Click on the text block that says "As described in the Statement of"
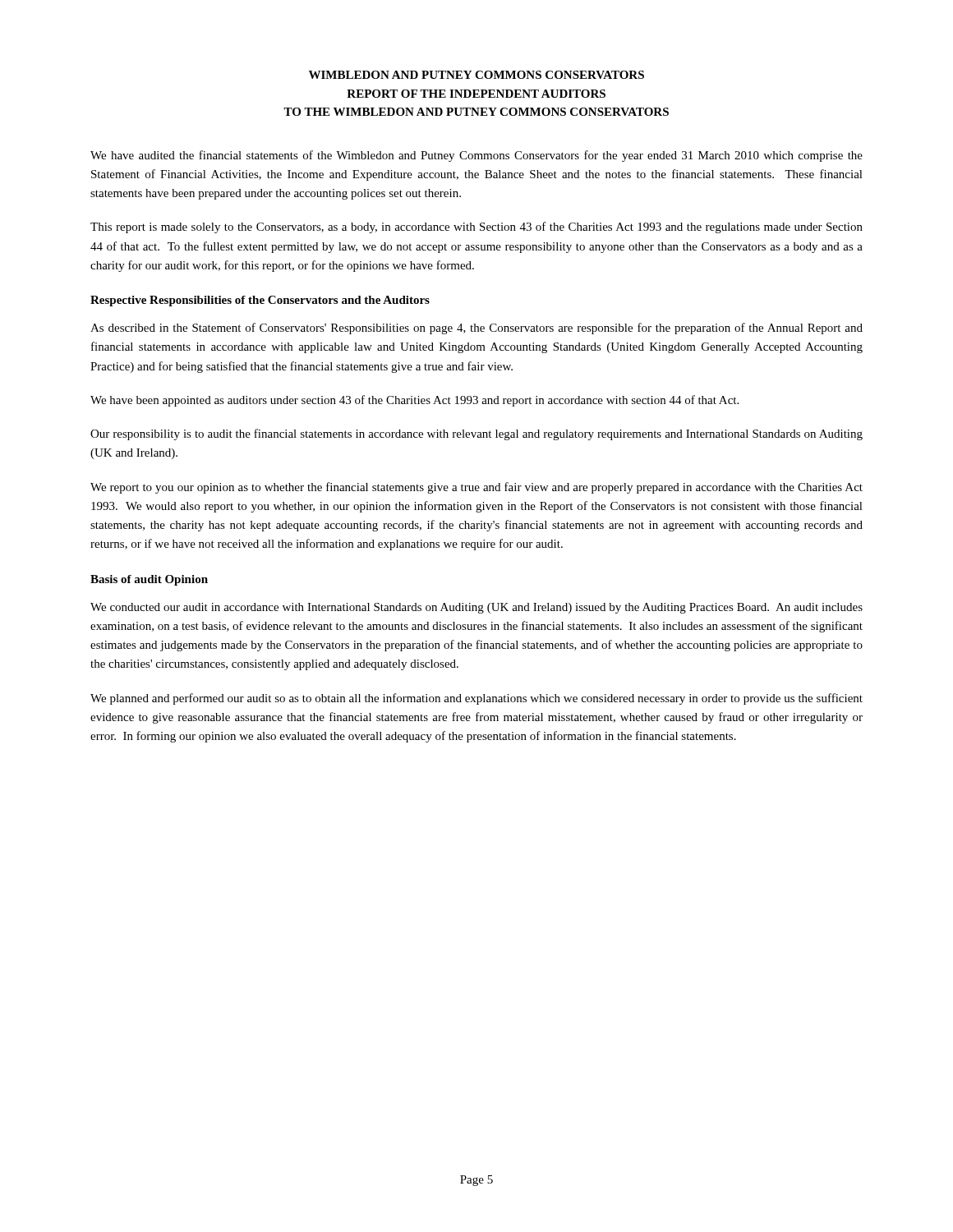 (x=476, y=347)
